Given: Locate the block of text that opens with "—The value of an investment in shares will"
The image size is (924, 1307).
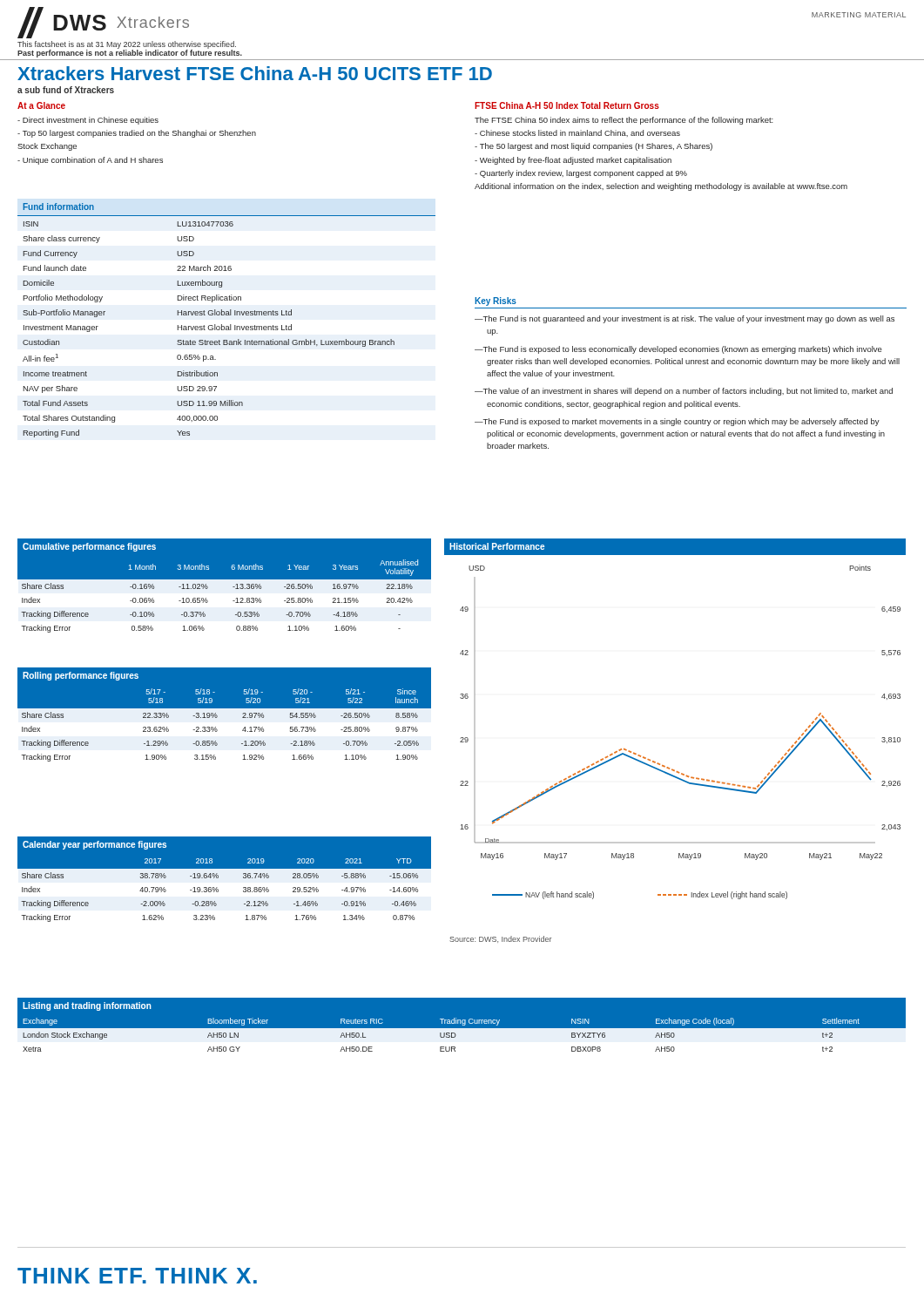Looking at the screenshot, I should [684, 397].
